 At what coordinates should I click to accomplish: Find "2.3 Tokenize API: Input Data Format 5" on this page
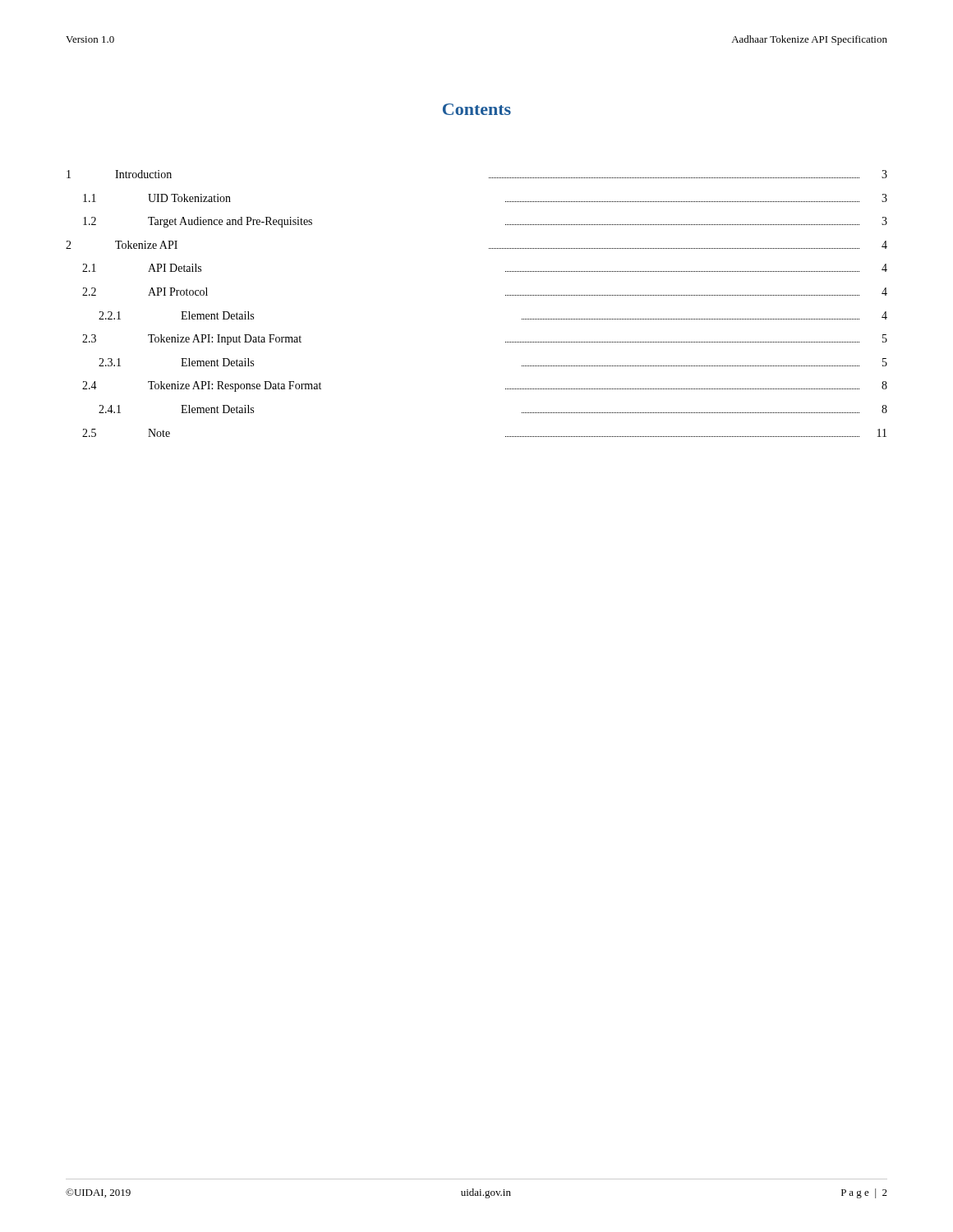pyautogui.click(x=85, y=340)
